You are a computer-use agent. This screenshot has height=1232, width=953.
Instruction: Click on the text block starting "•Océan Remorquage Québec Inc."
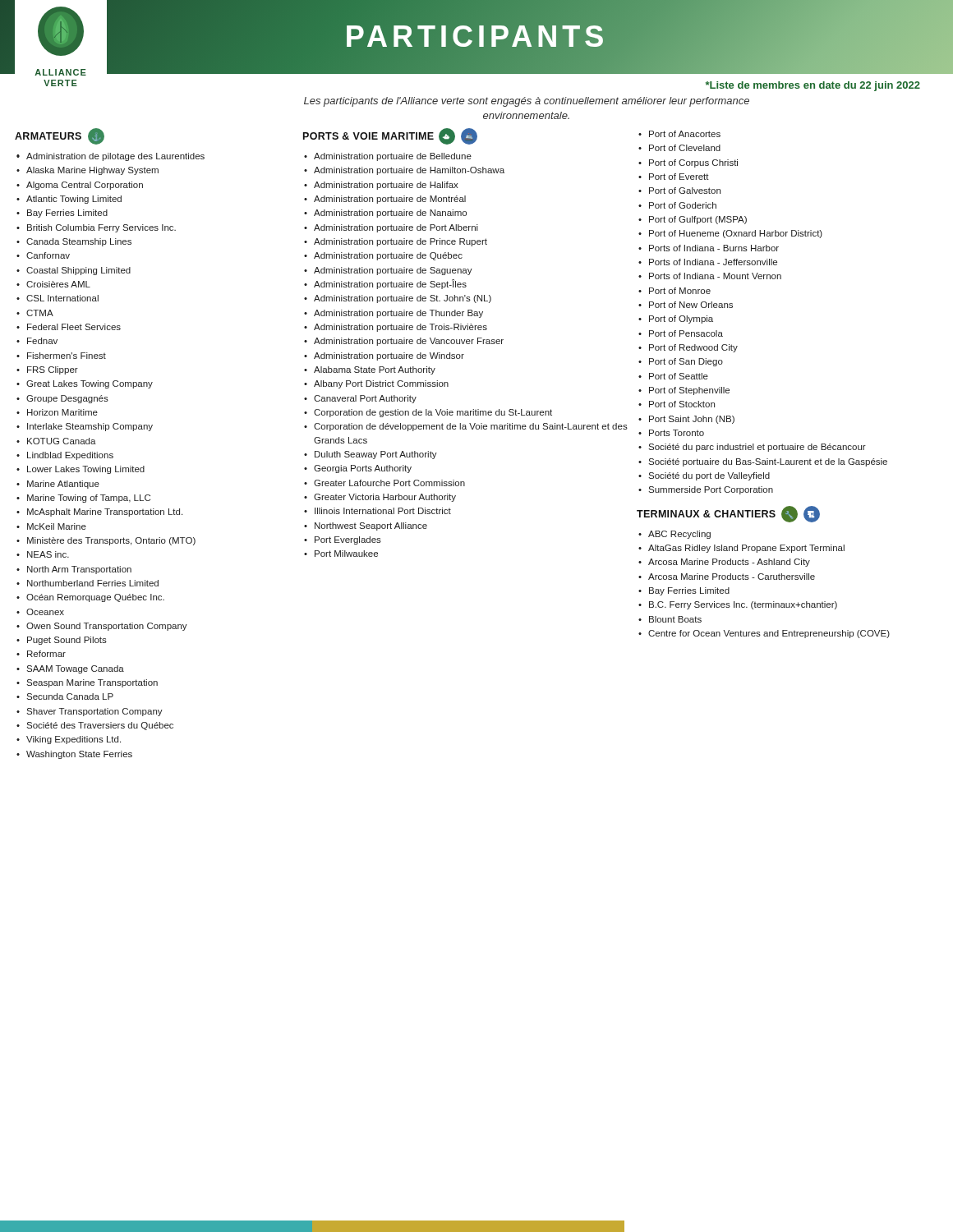[91, 597]
